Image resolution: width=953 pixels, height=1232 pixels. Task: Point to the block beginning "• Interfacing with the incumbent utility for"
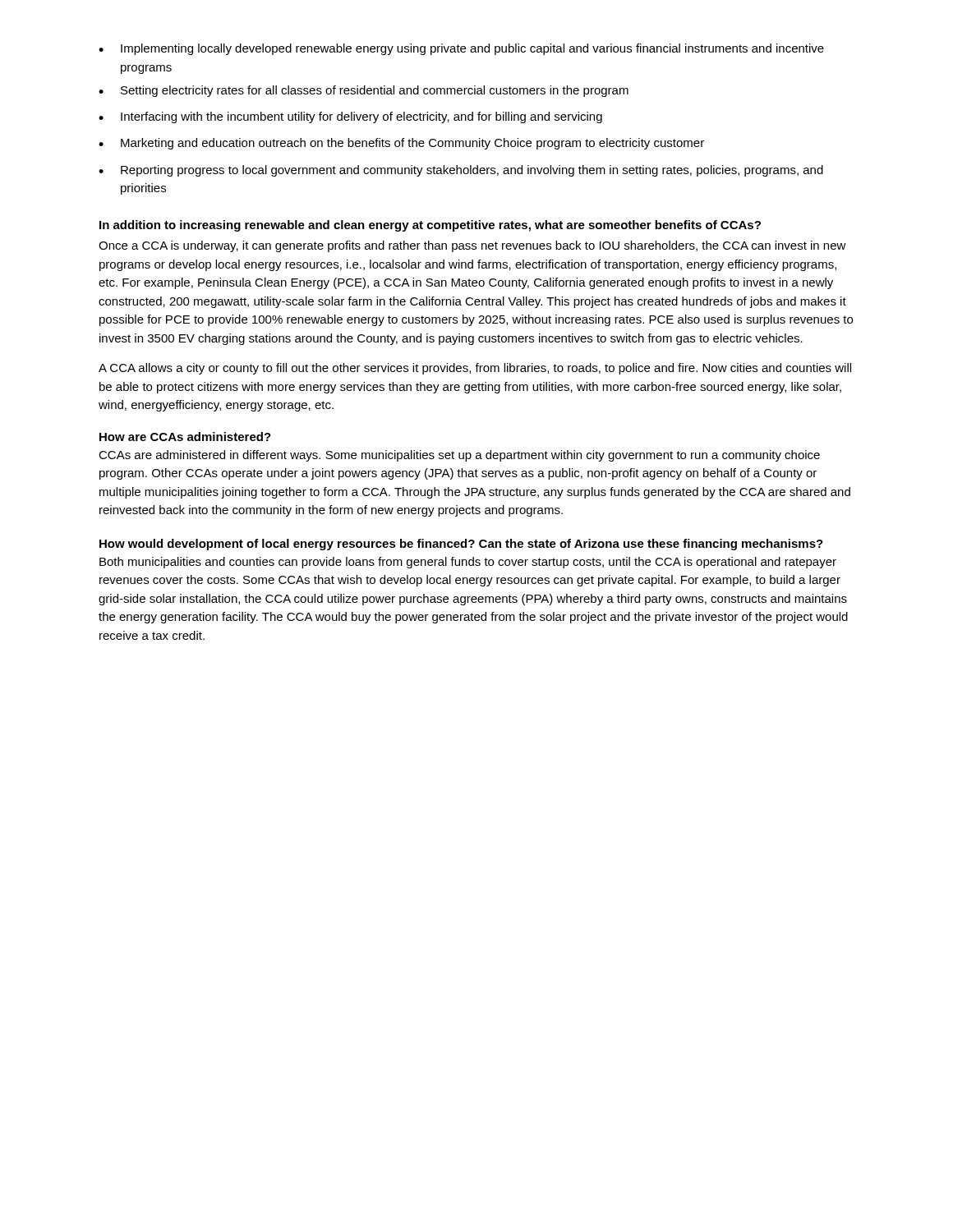click(x=476, y=119)
